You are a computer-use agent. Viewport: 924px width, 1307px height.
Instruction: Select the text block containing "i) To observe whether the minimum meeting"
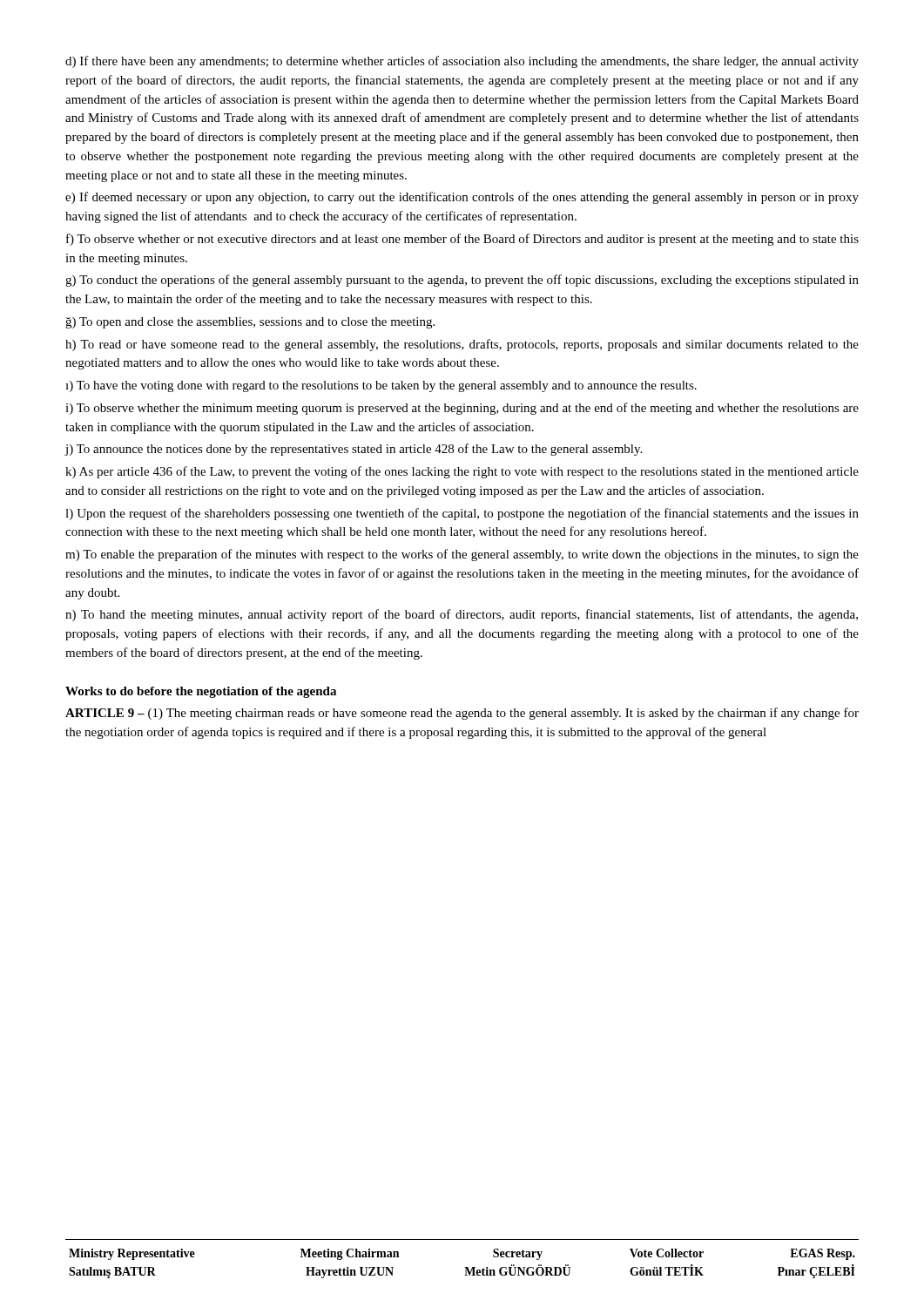[x=462, y=418]
